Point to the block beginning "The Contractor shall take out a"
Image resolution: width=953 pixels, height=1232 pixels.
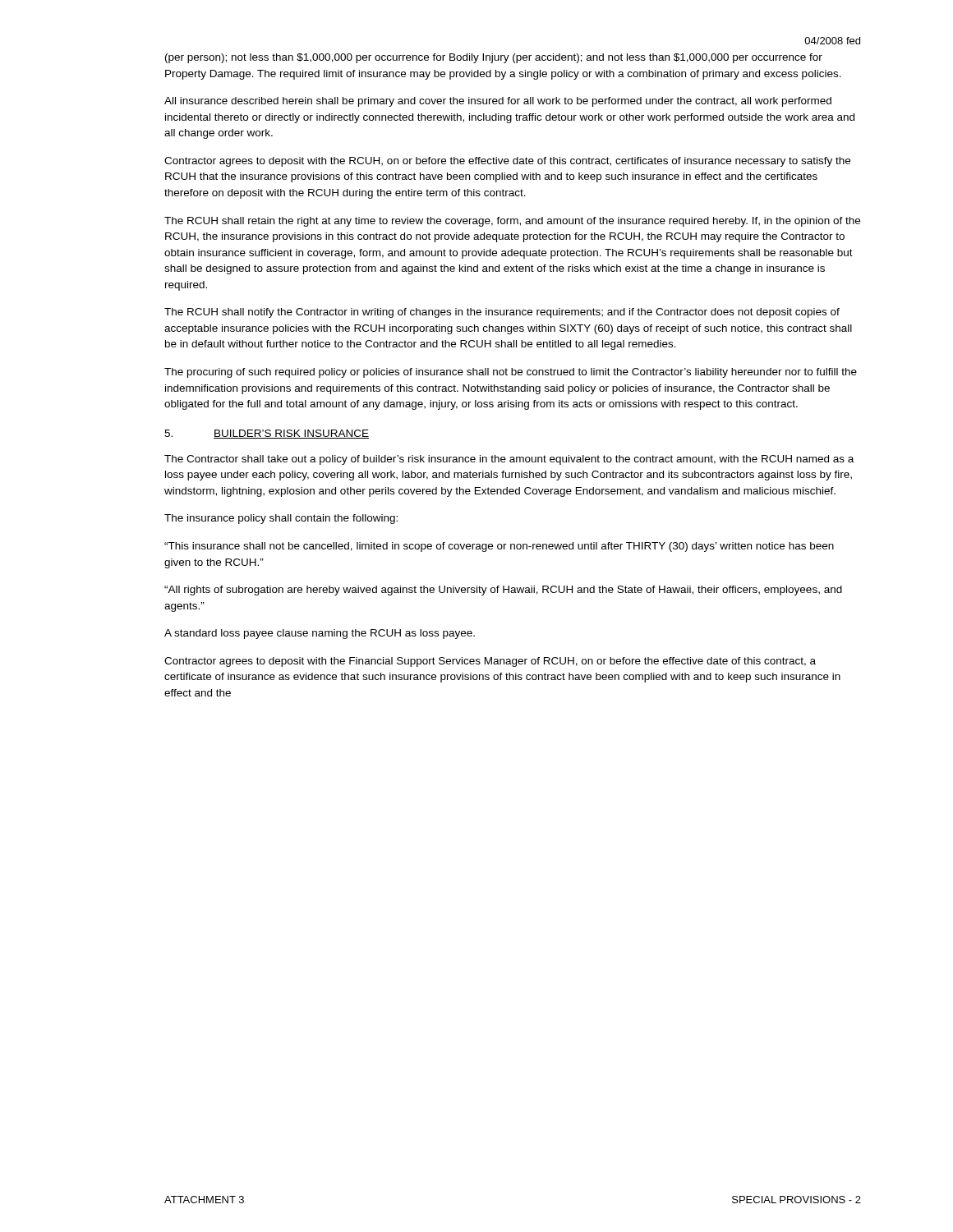[509, 475]
